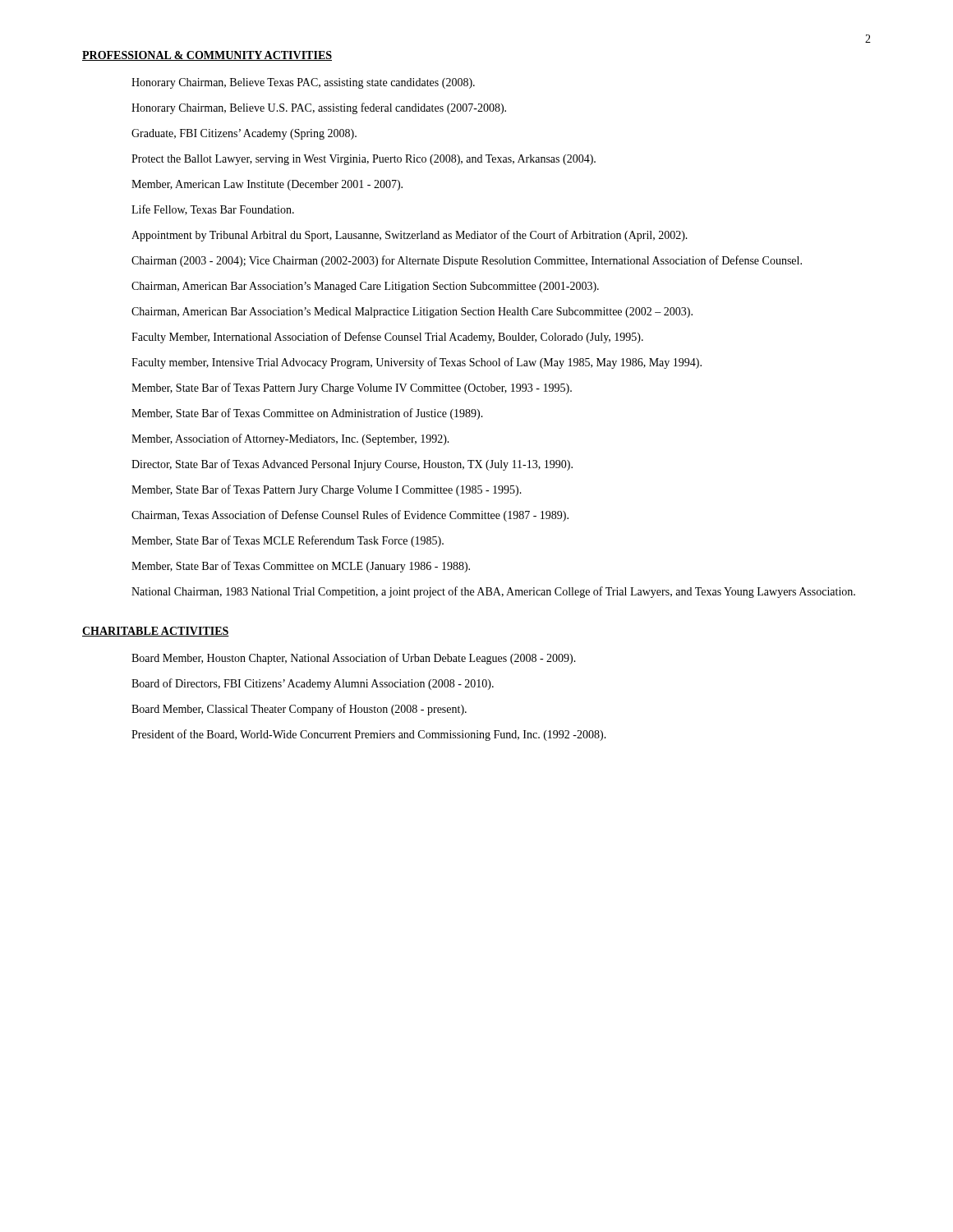Click on the passage starting "Protect the Ballot Lawyer, serving in West"
Screen dimensions: 1232x953
pos(364,159)
